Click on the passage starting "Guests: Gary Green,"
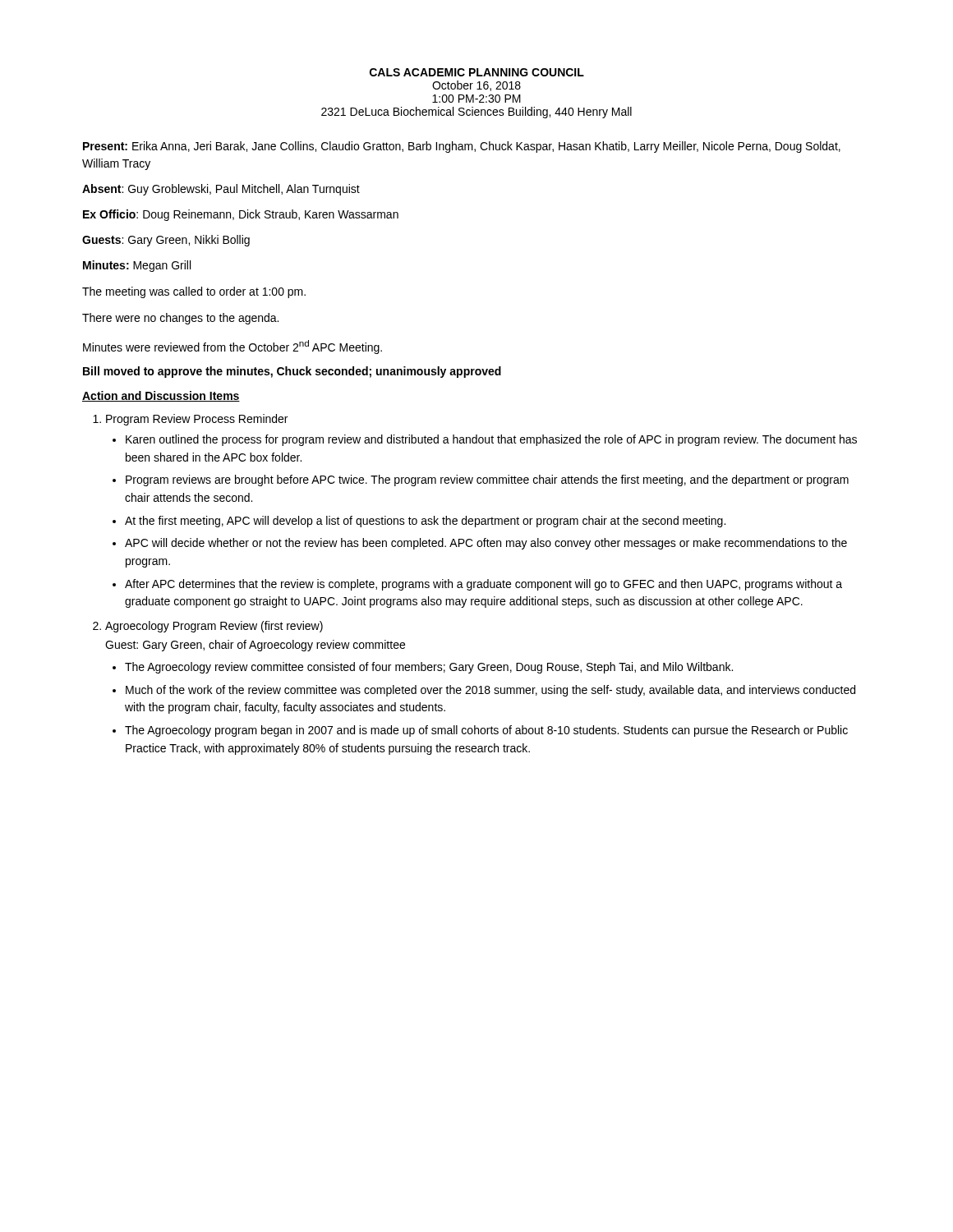Image resolution: width=953 pixels, height=1232 pixels. tap(166, 240)
